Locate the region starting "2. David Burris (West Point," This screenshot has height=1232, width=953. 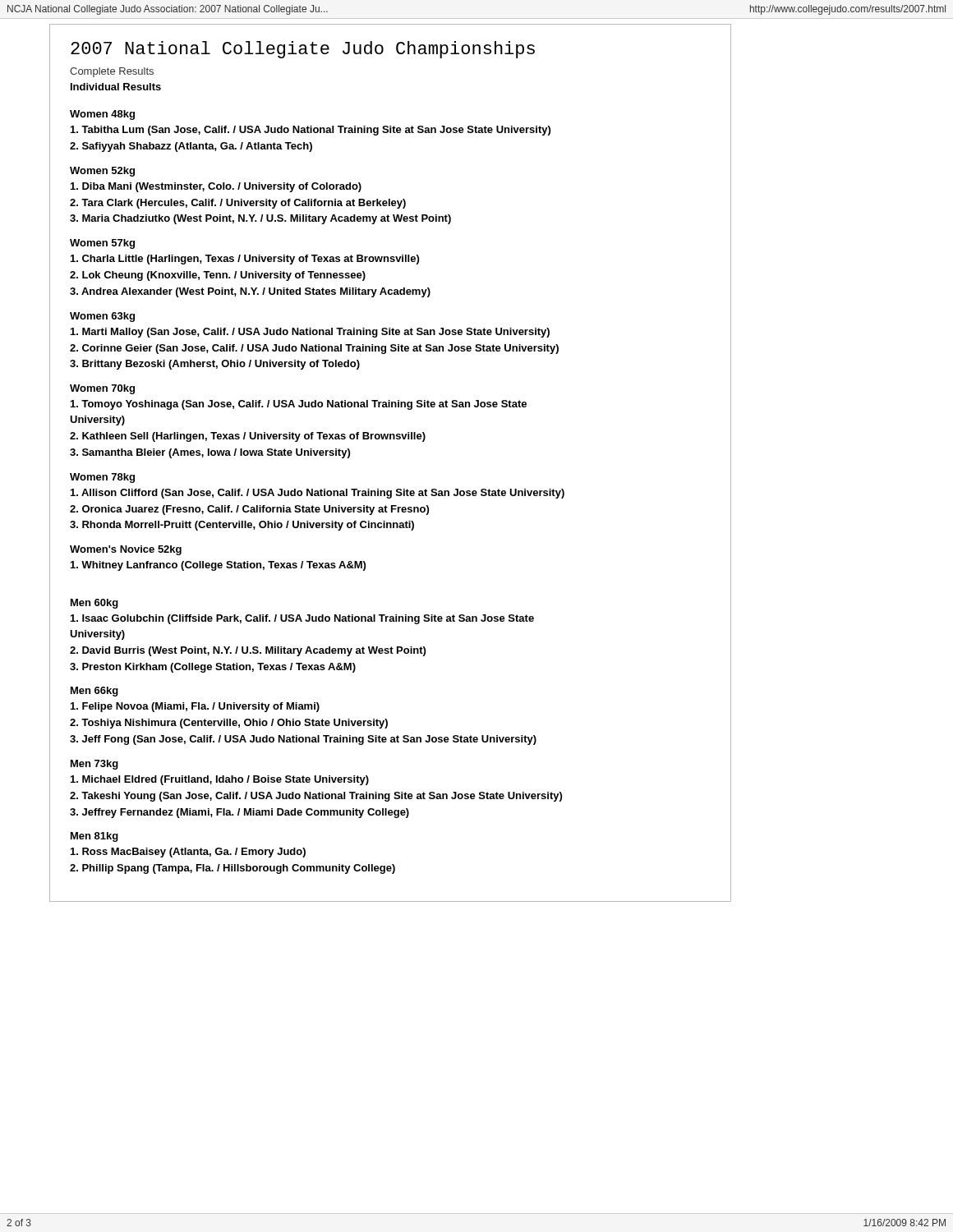tap(248, 650)
